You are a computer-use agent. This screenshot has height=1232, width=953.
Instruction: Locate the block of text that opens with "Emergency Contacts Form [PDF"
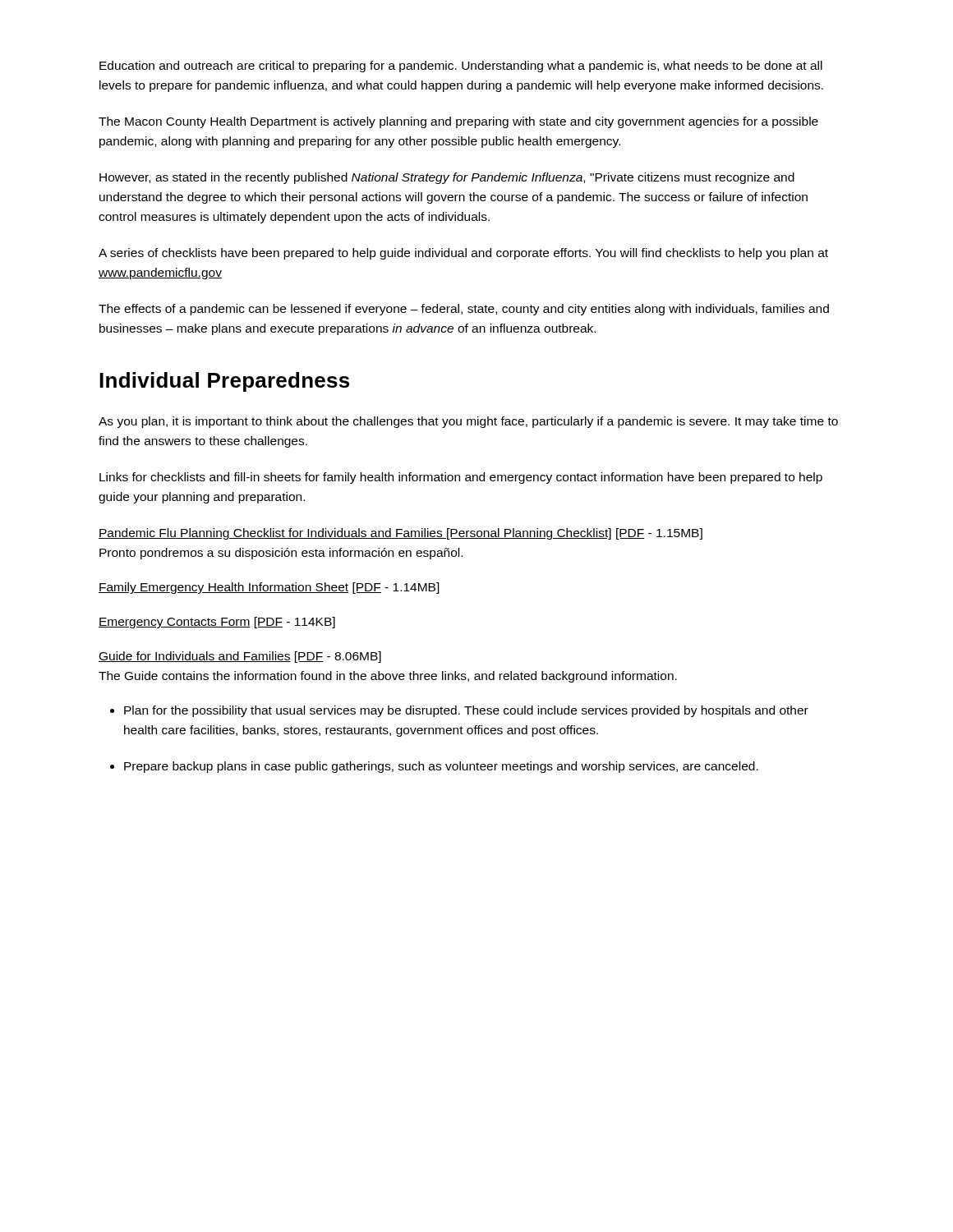tap(217, 622)
